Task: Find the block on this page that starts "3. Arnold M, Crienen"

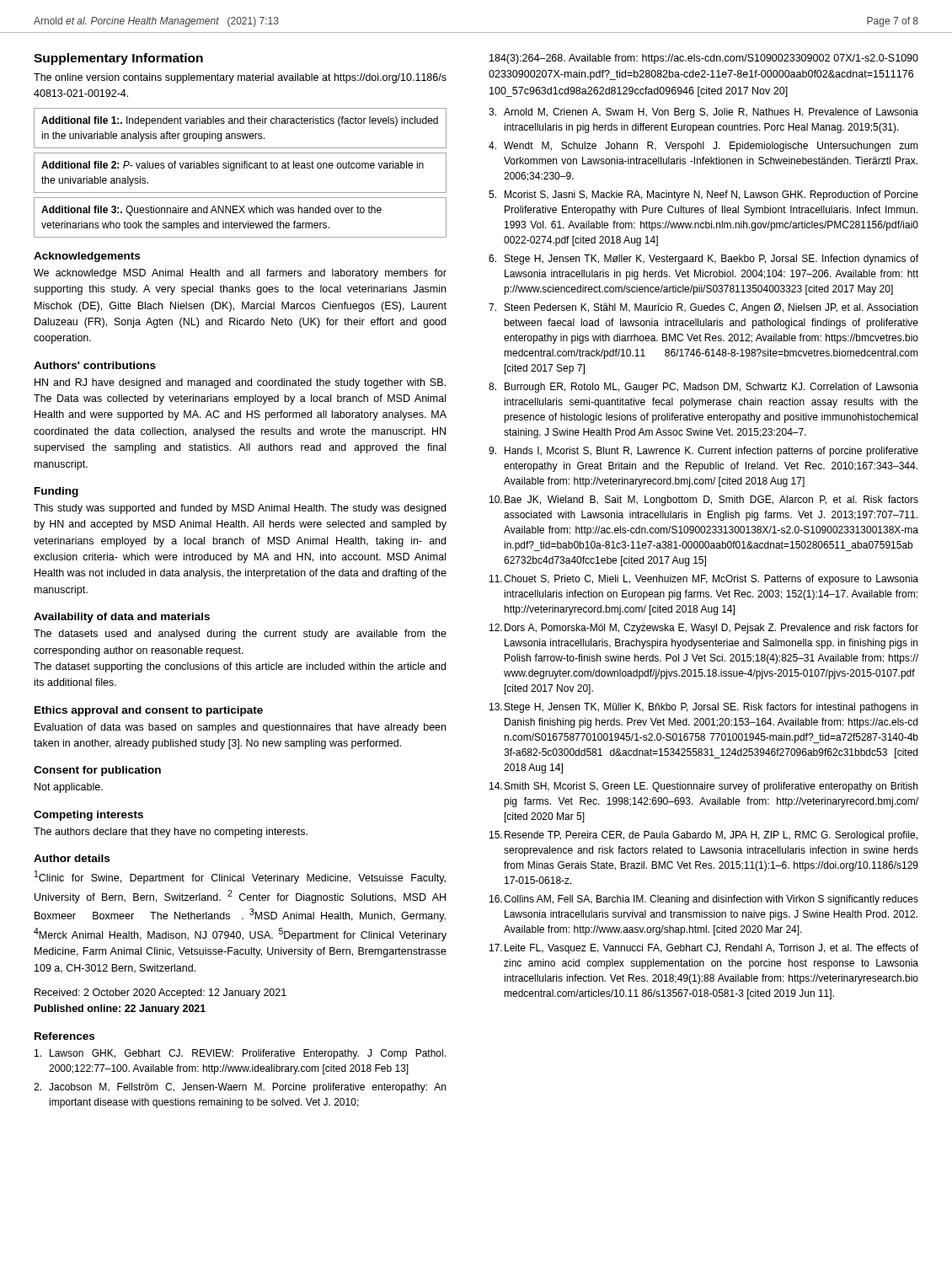Action: [703, 120]
